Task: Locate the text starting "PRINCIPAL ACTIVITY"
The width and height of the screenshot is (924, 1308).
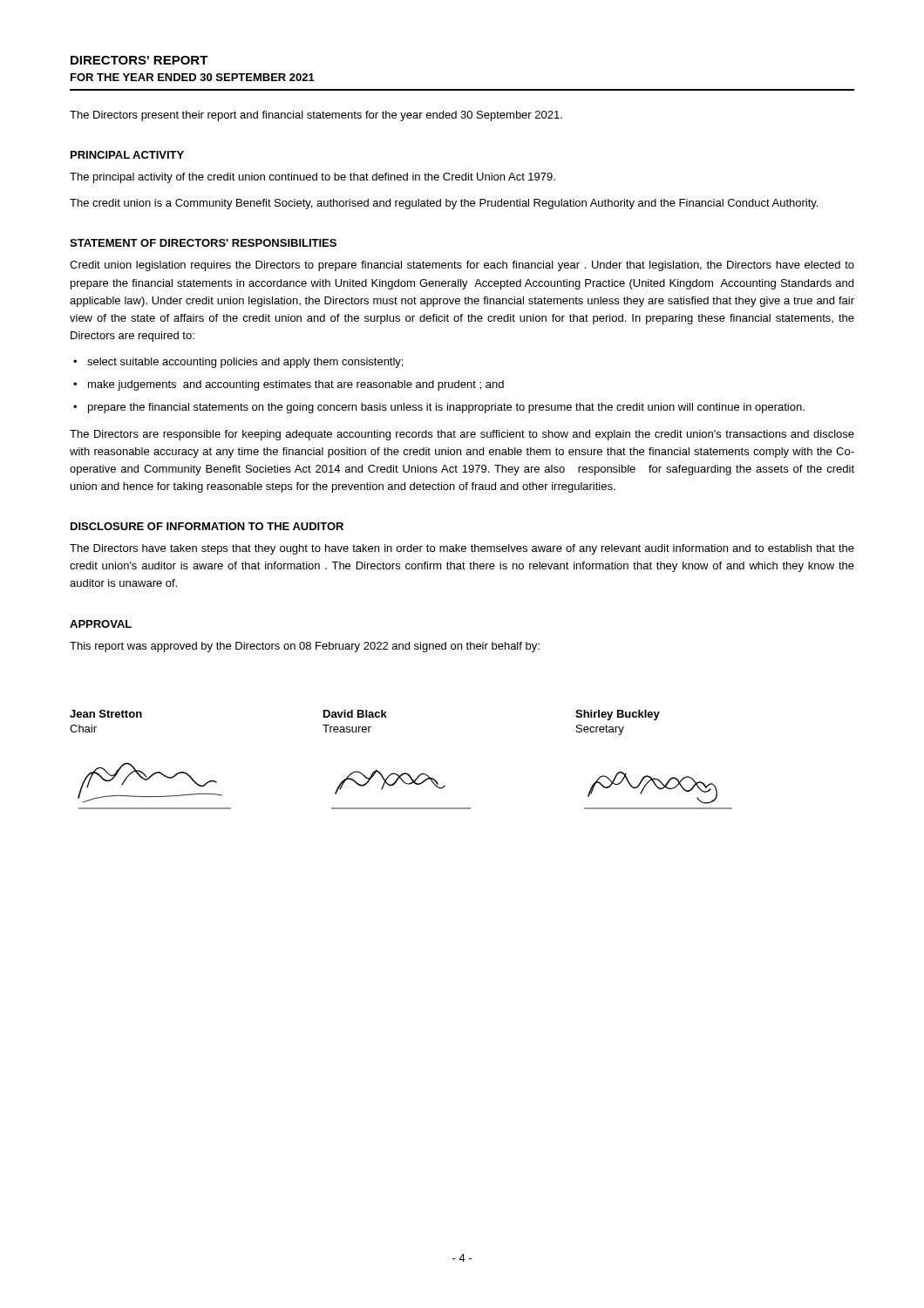Action: (127, 155)
